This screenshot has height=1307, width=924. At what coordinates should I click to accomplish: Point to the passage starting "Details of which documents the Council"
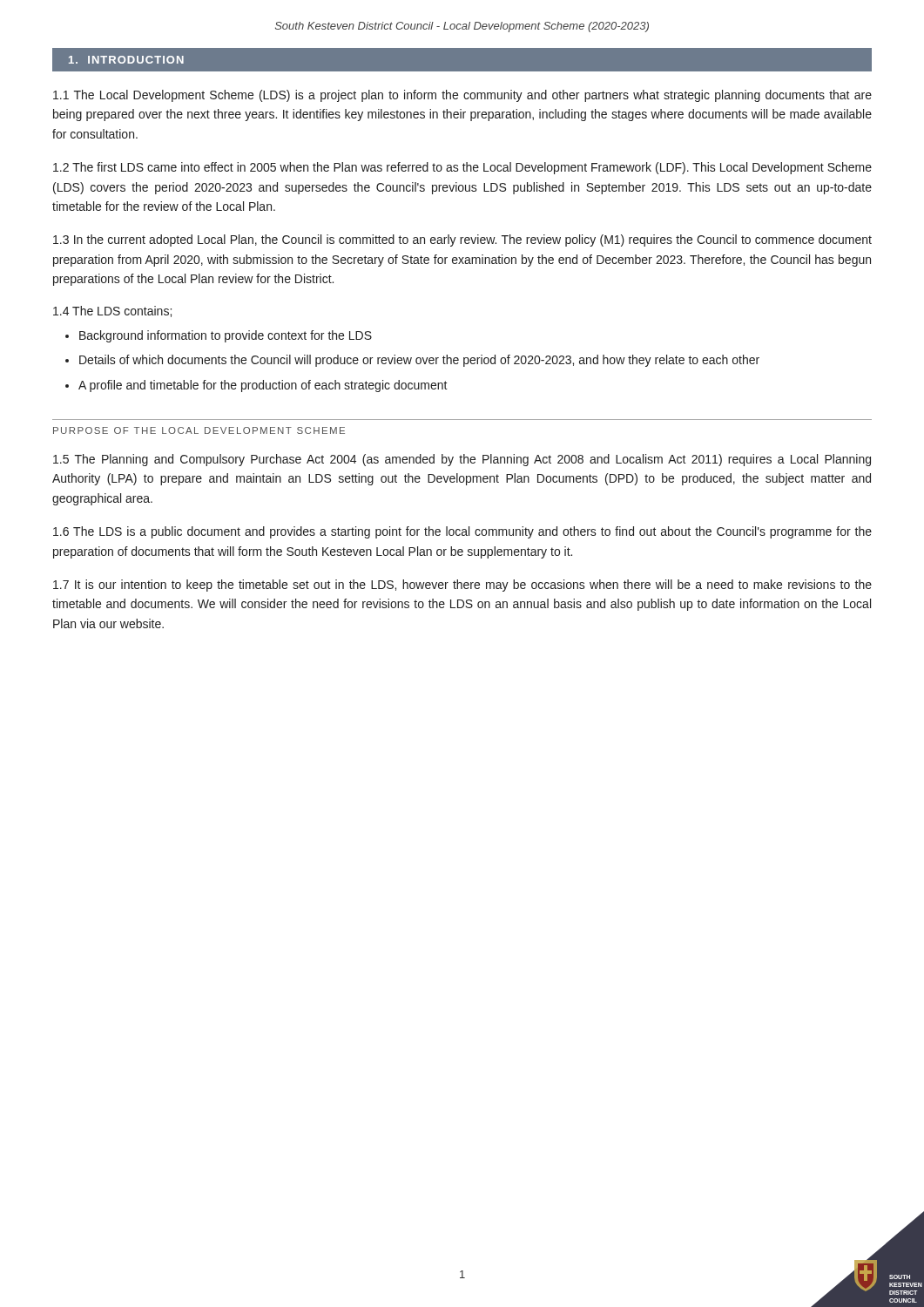click(419, 360)
